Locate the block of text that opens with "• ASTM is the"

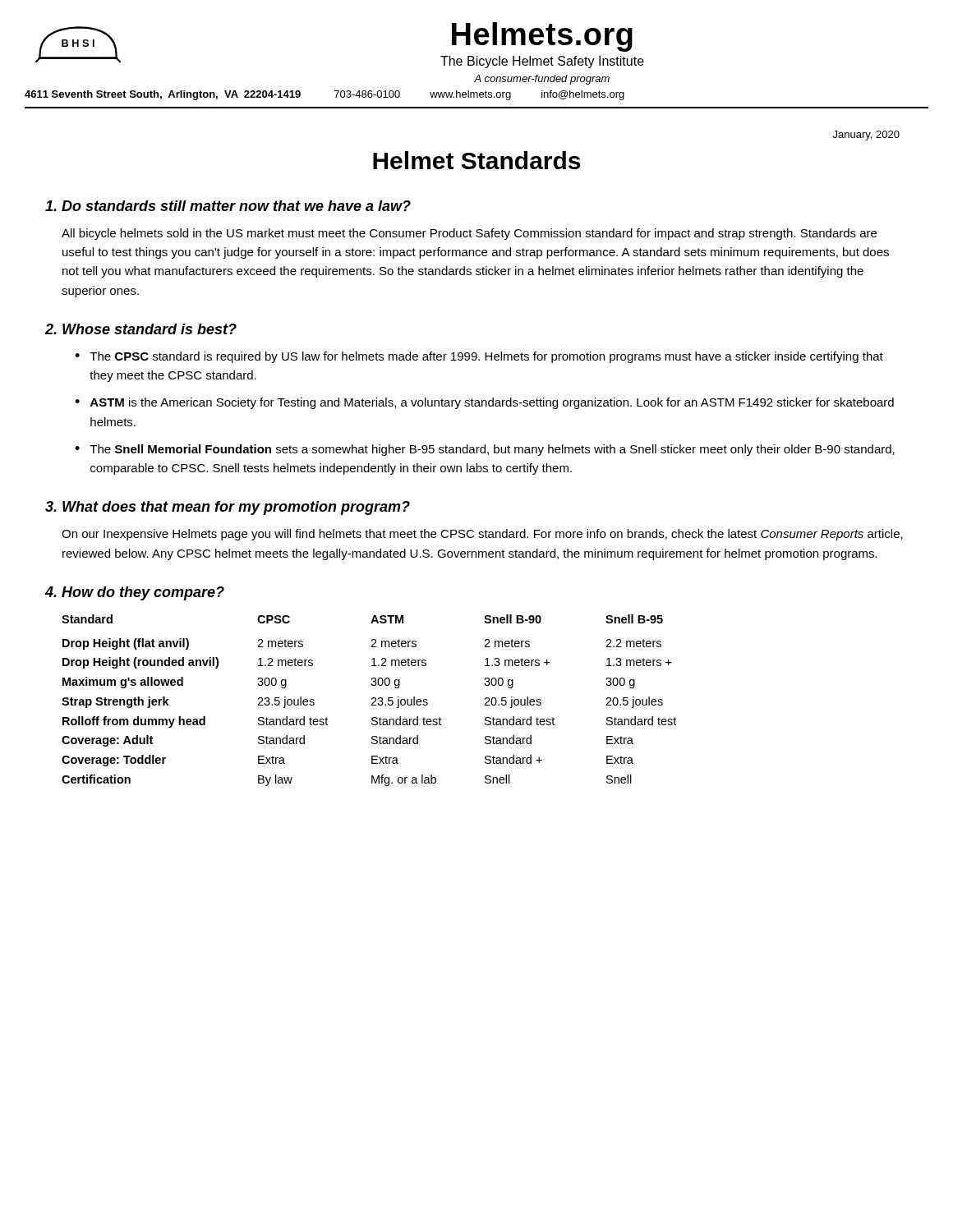click(491, 412)
